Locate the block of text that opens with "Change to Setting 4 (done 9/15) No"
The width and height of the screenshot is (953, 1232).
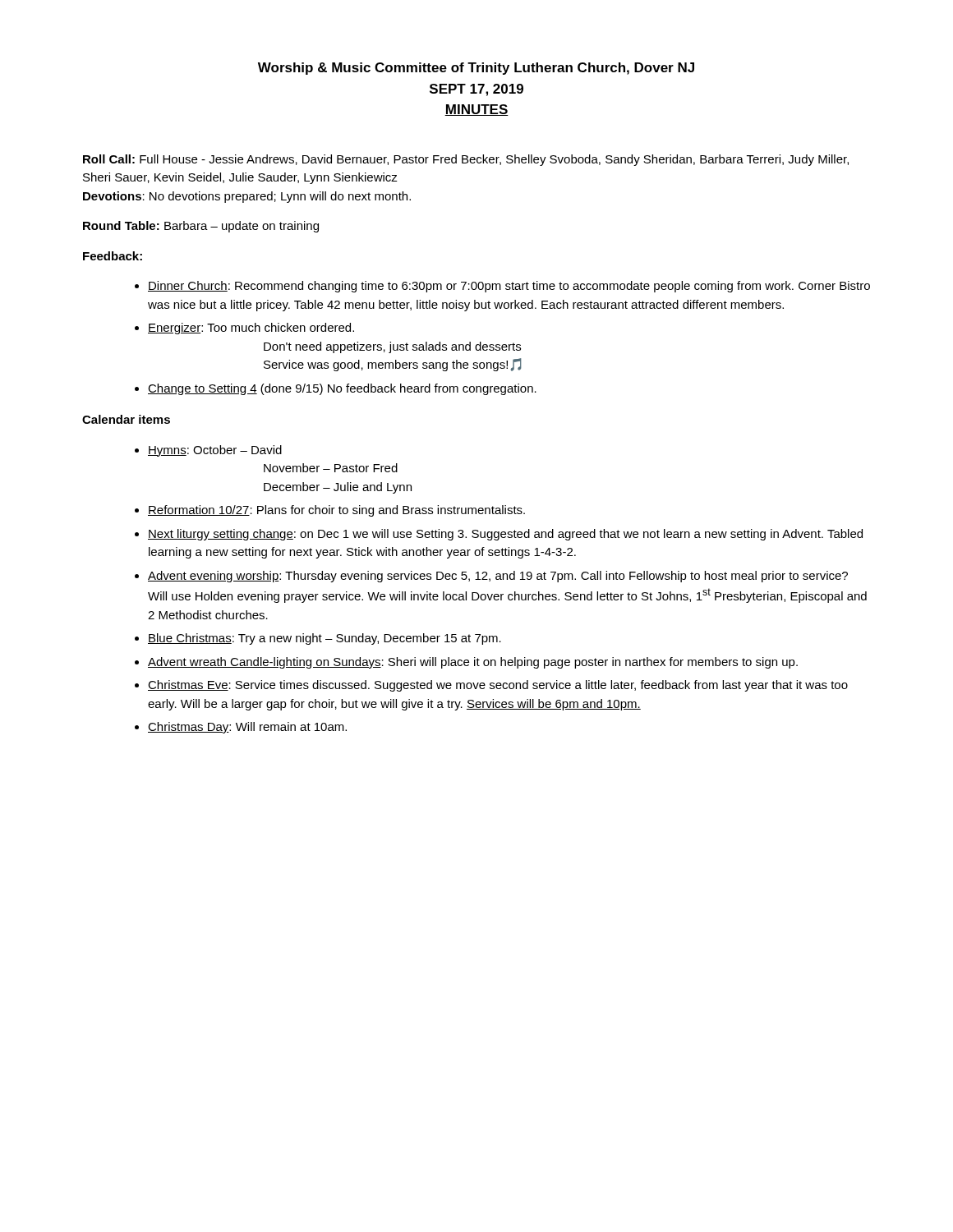point(509,388)
